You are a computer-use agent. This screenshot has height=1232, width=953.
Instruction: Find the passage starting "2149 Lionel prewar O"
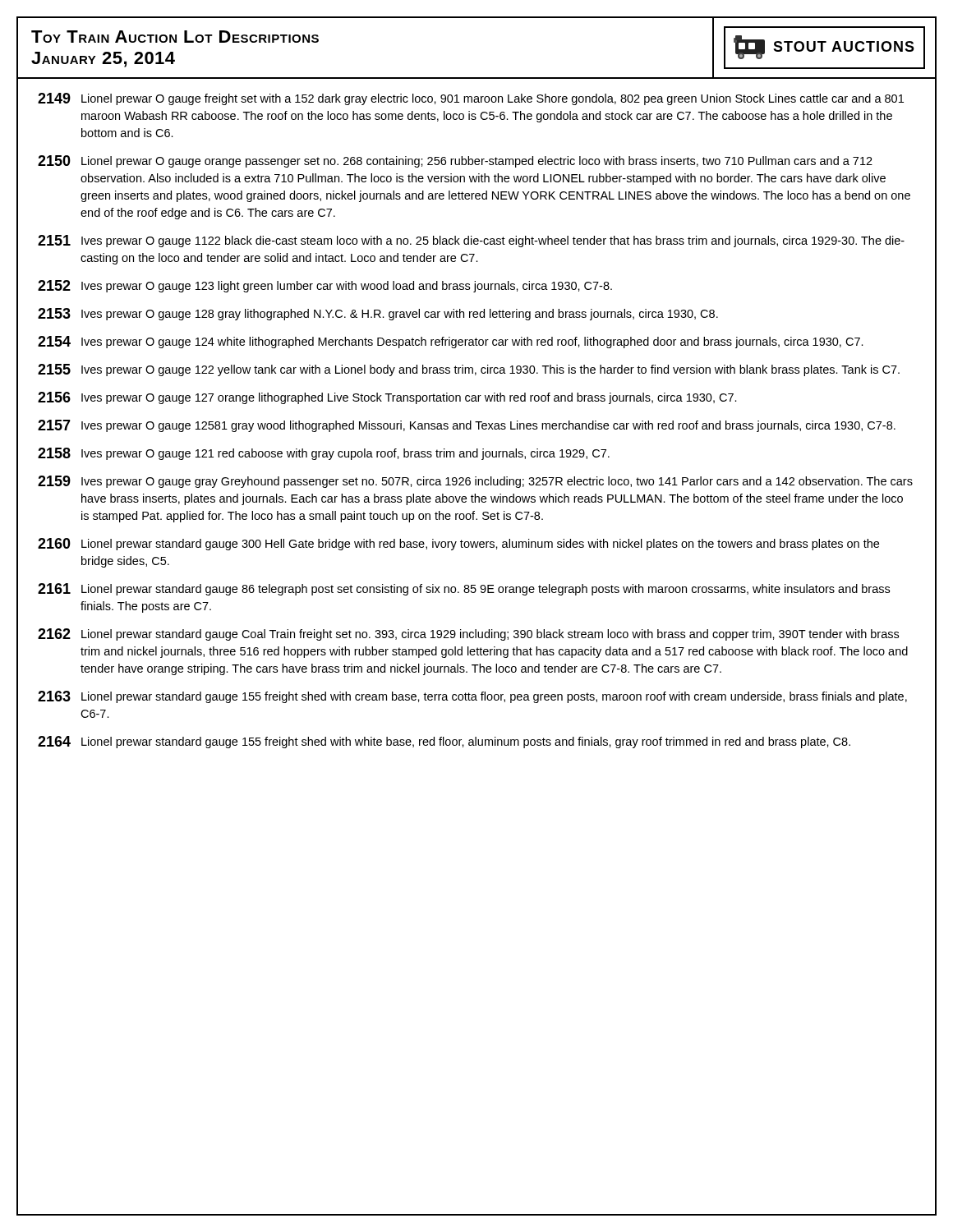coord(476,116)
